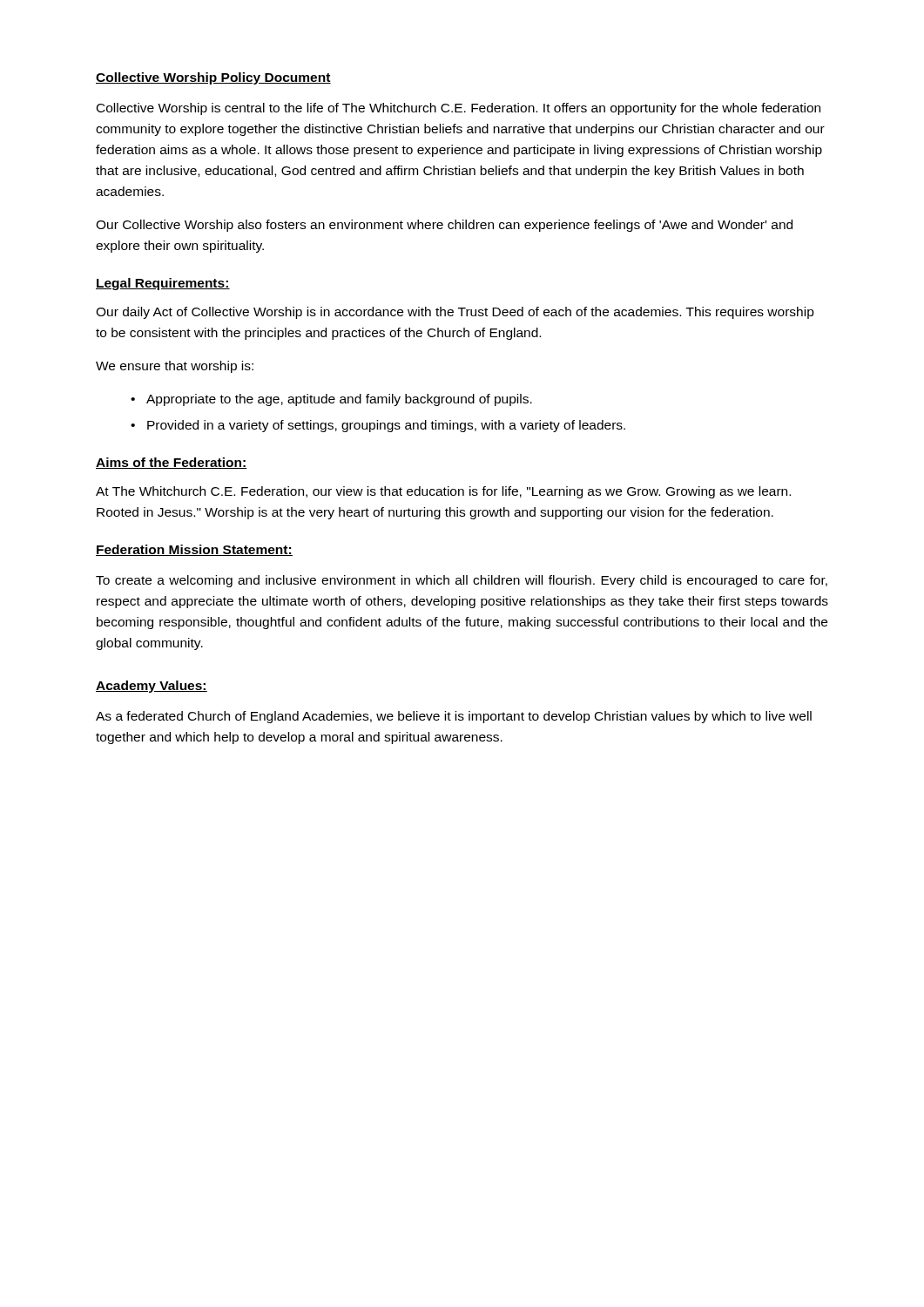Click the passage that begins "To create a welcoming and"
924x1307 pixels.
point(462,611)
